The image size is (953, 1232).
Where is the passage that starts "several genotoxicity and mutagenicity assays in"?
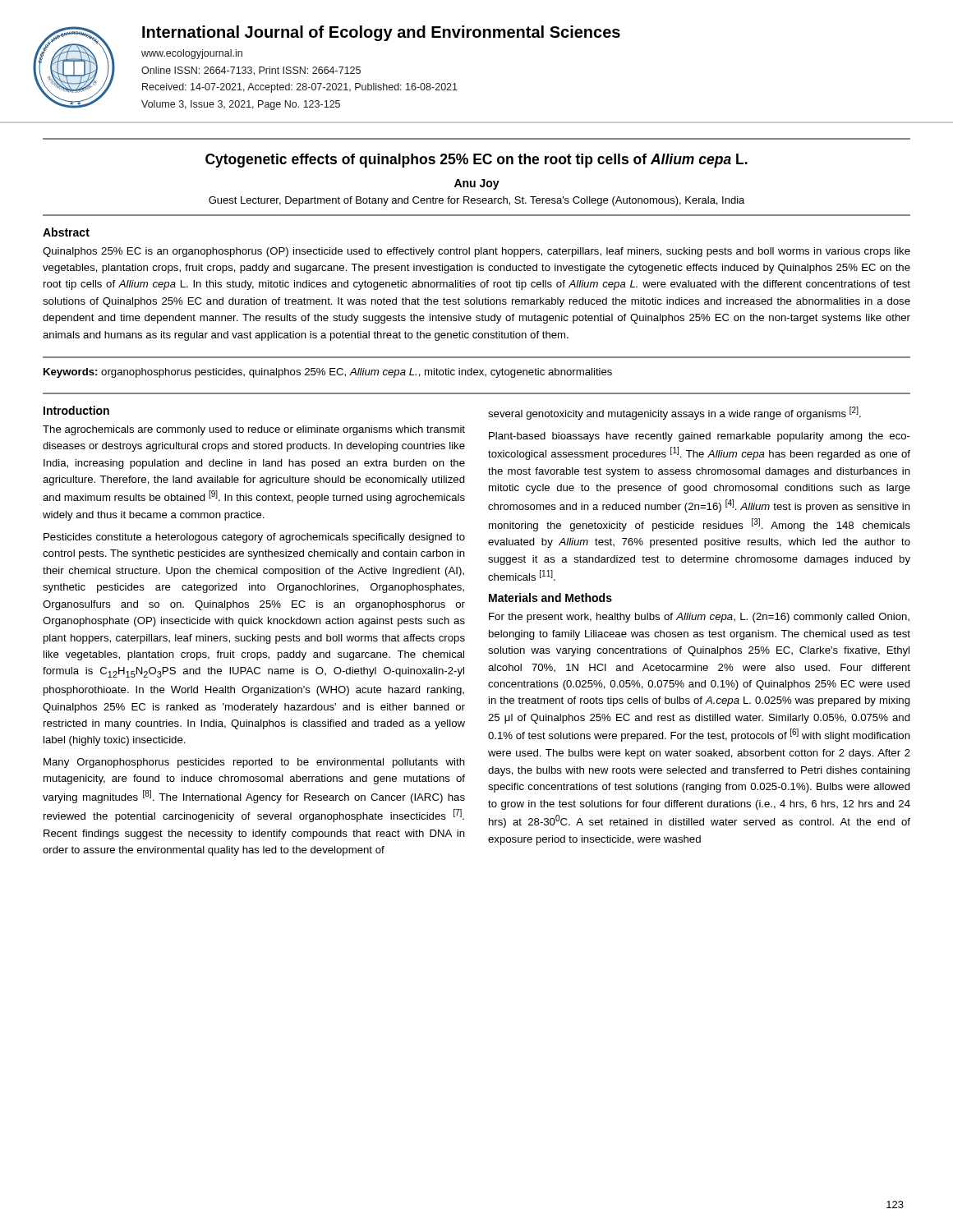(x=675, y=413)
